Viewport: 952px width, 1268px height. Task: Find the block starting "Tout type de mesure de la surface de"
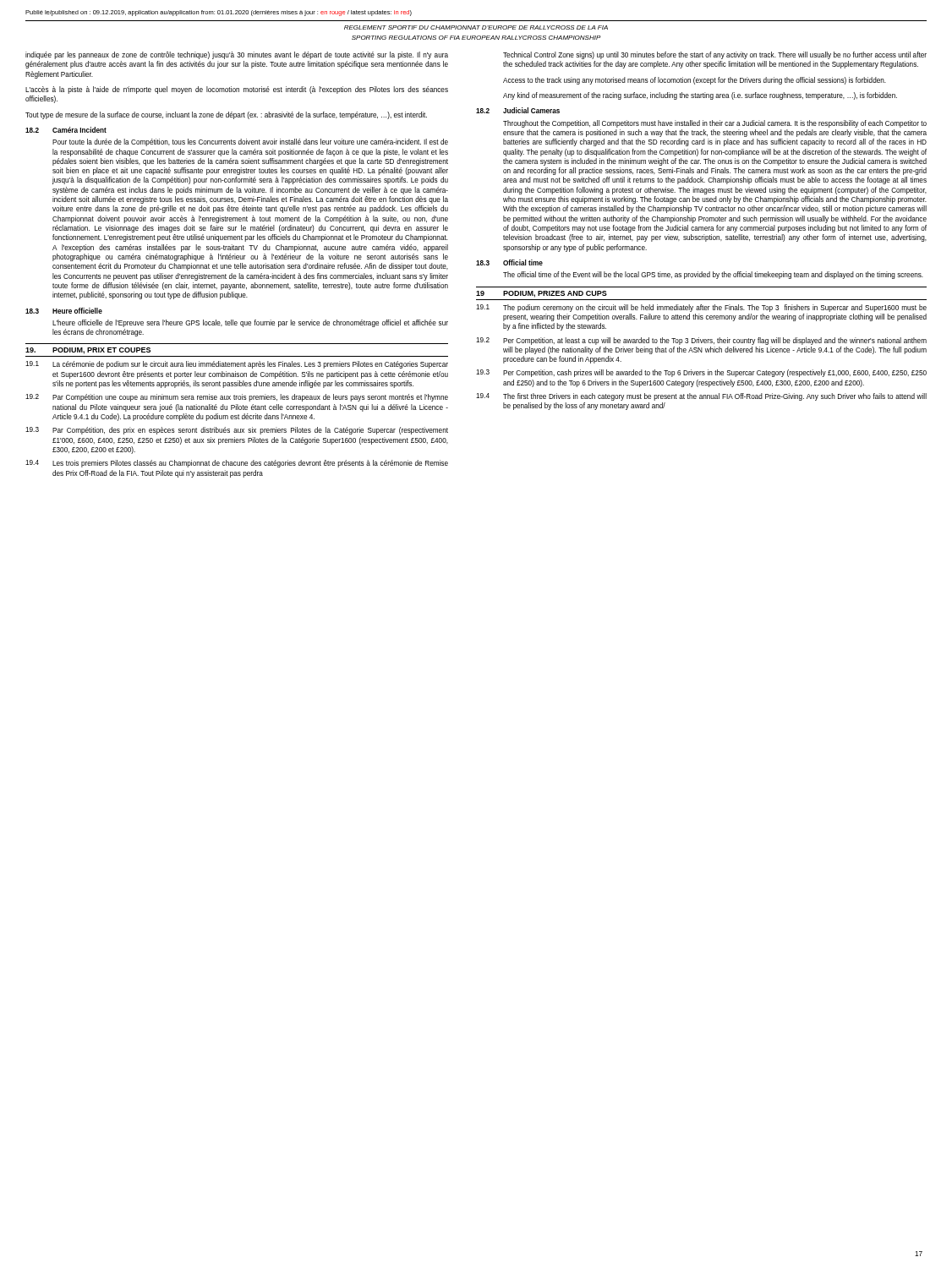click(x=226, y=115)
